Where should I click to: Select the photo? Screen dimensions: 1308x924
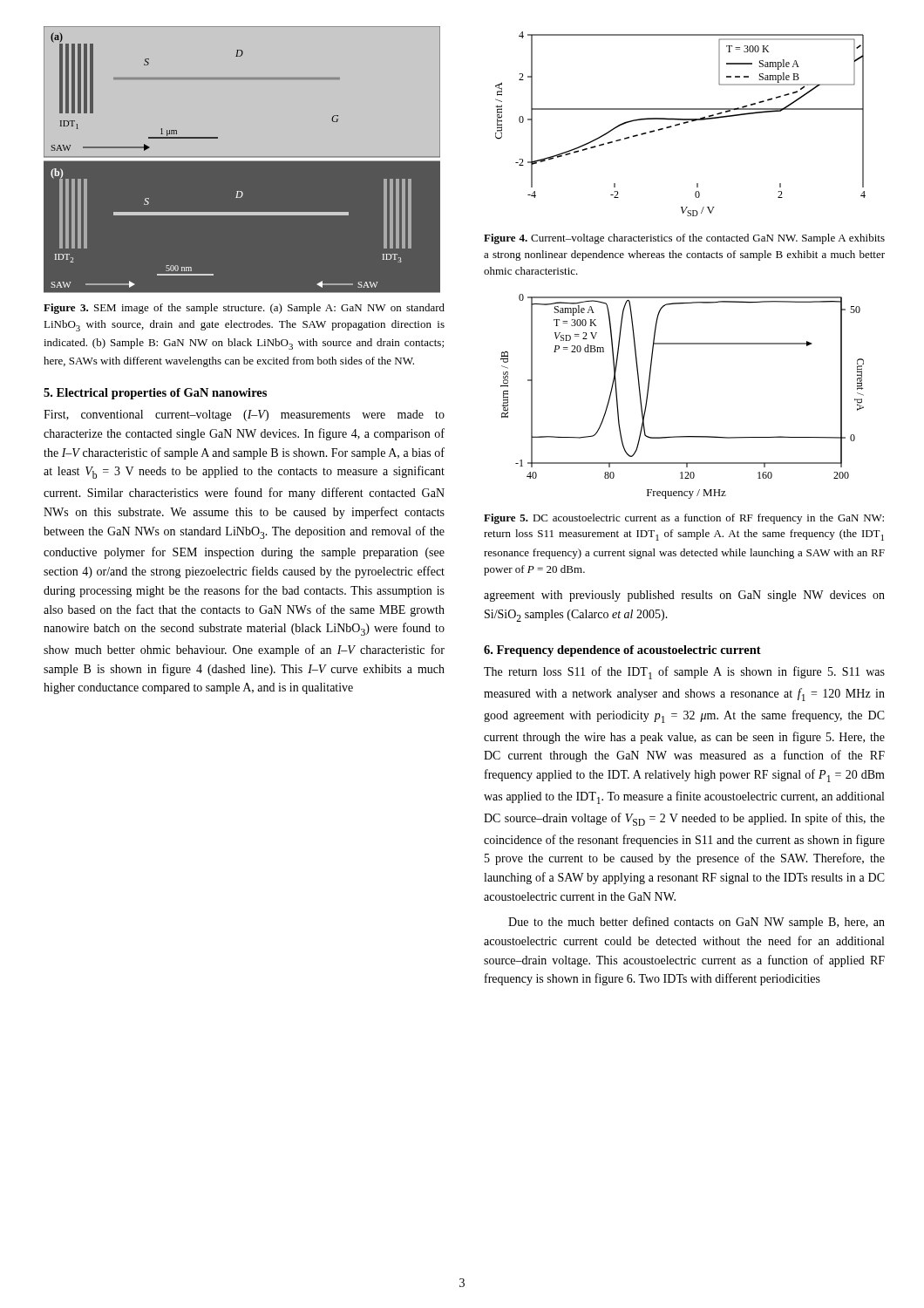[x=244, y=161]
